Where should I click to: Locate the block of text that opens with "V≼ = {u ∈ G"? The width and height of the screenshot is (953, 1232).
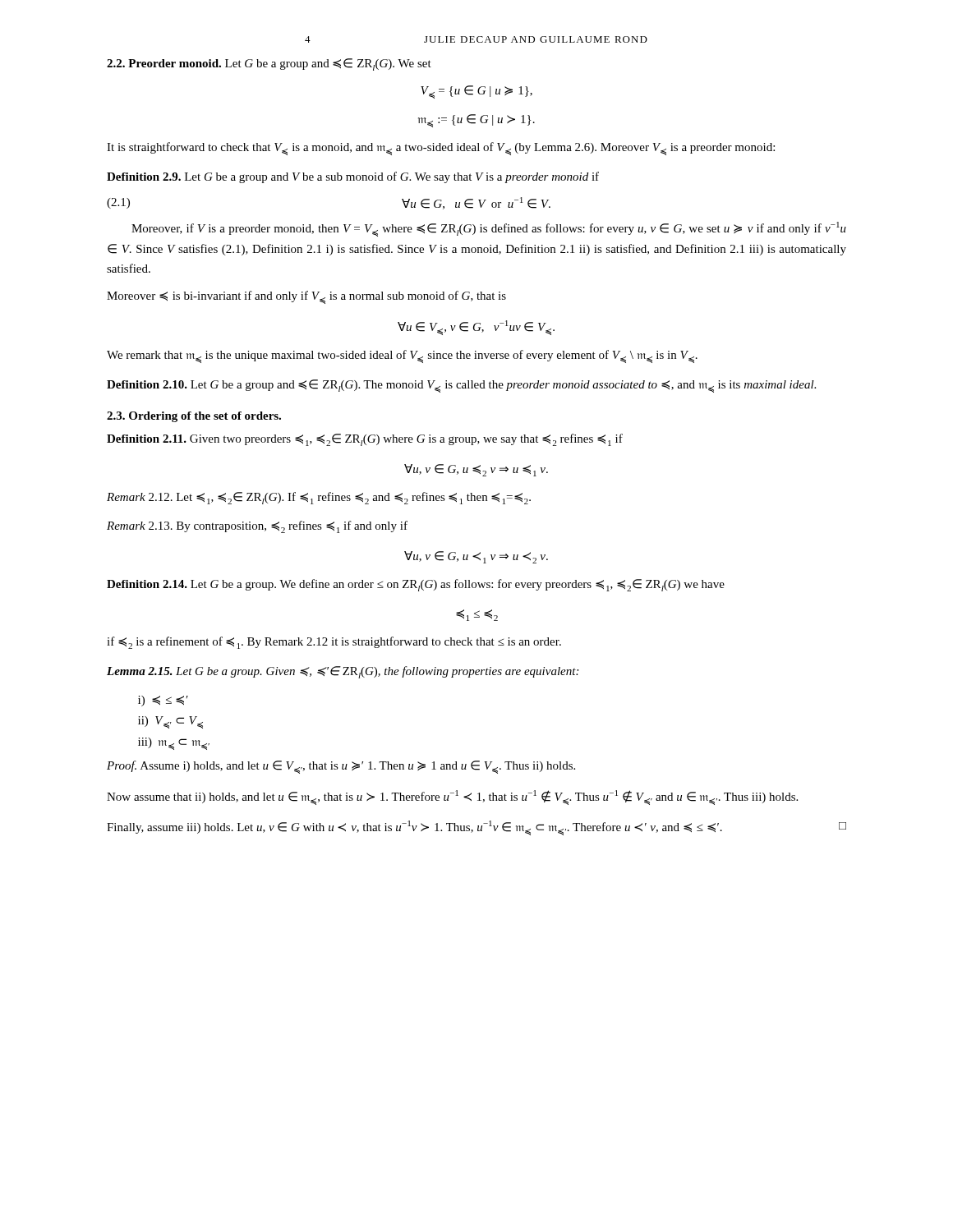476,120
